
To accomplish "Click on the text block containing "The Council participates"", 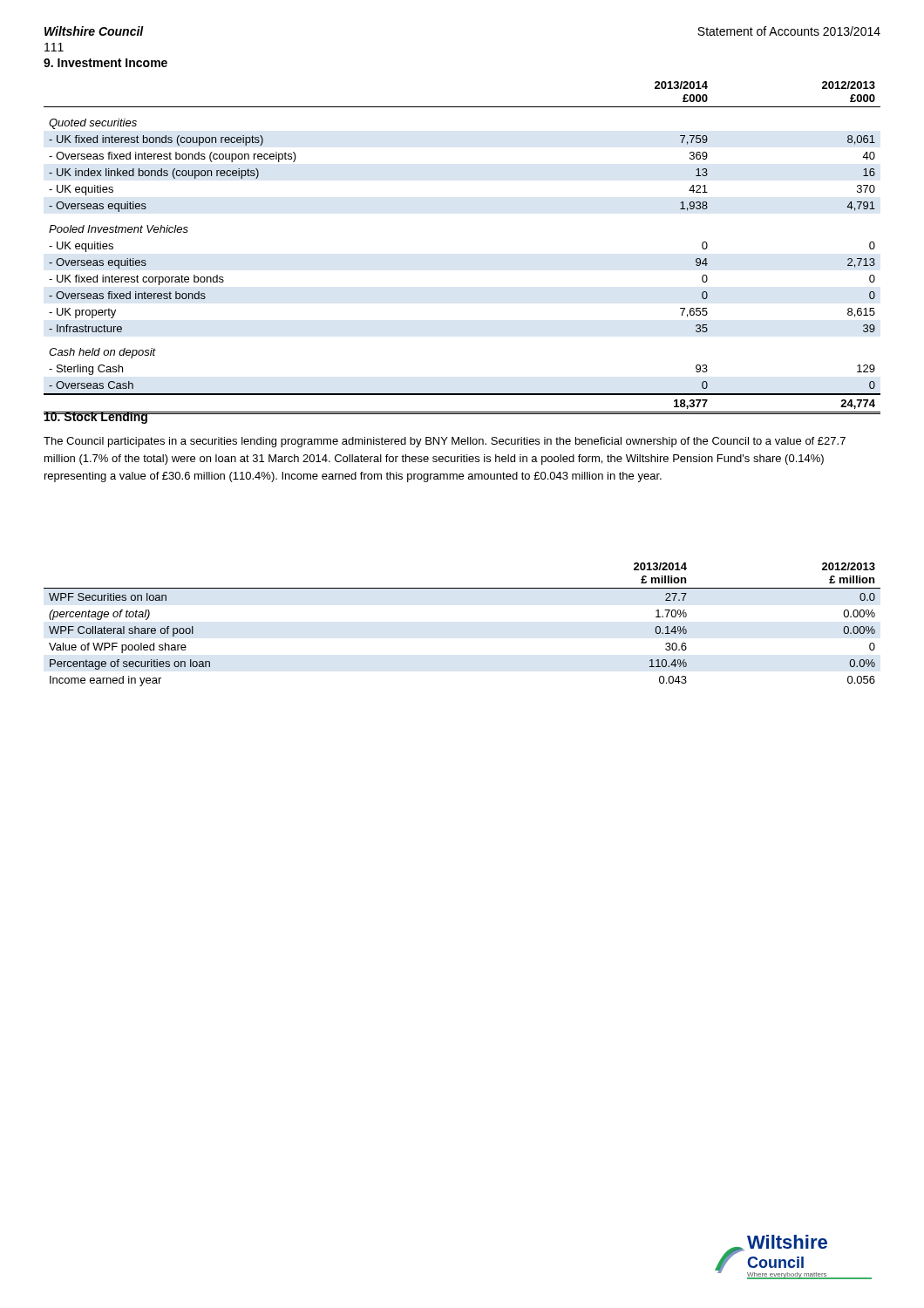I will click(445, 458).
